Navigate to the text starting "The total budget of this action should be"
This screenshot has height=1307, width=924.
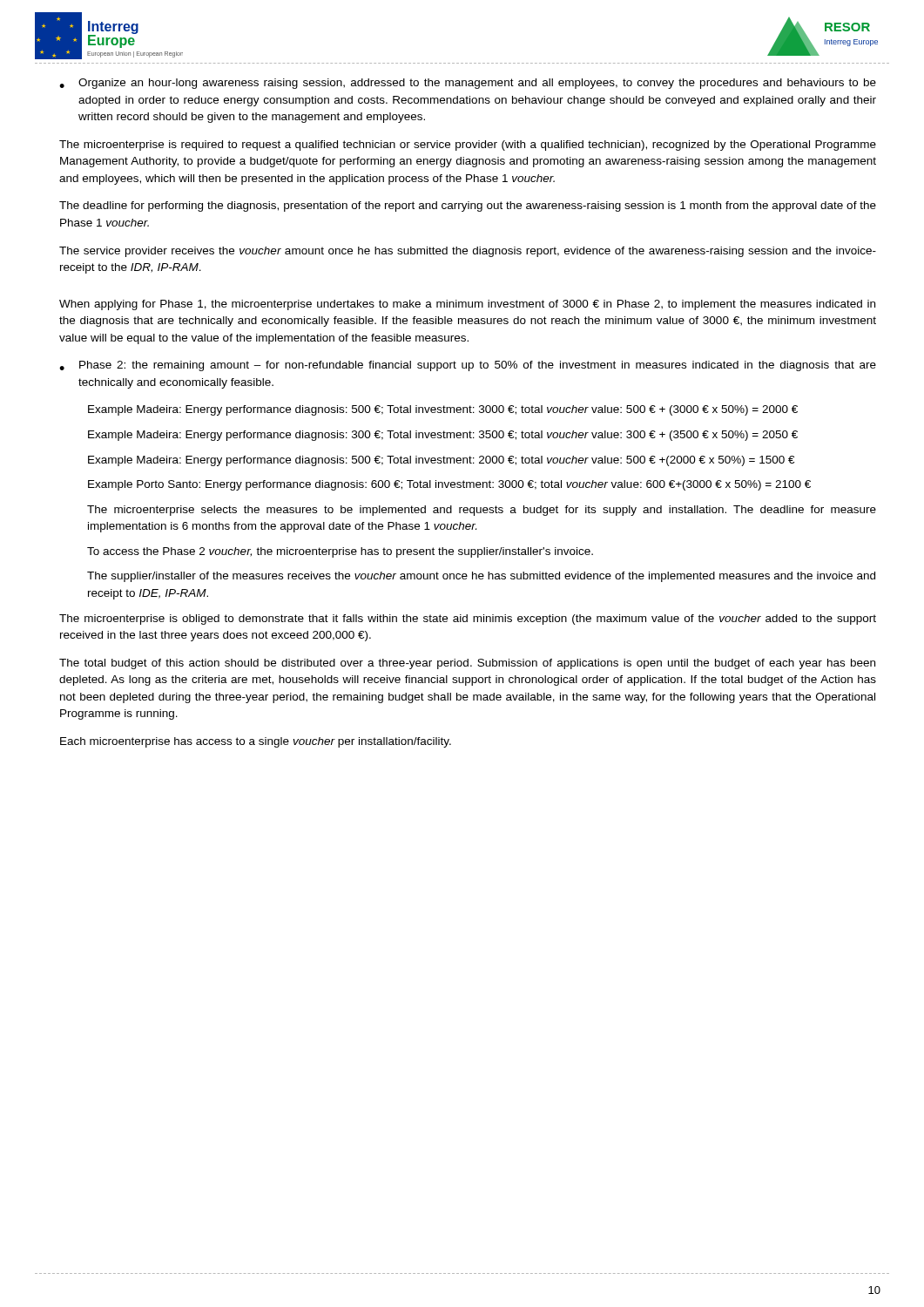click(x=468, y=688)
